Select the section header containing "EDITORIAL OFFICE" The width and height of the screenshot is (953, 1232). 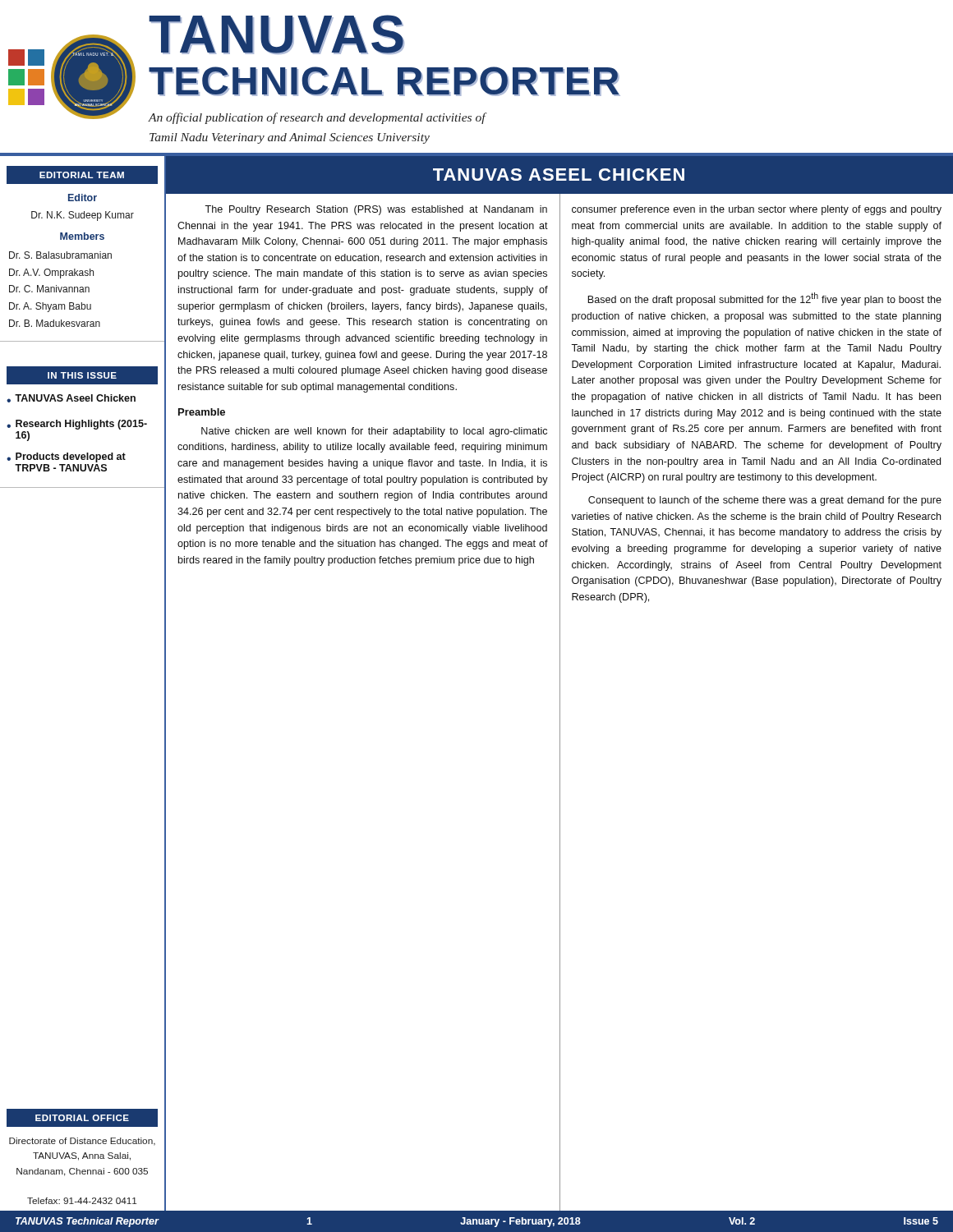click(x=82, y=1118)
